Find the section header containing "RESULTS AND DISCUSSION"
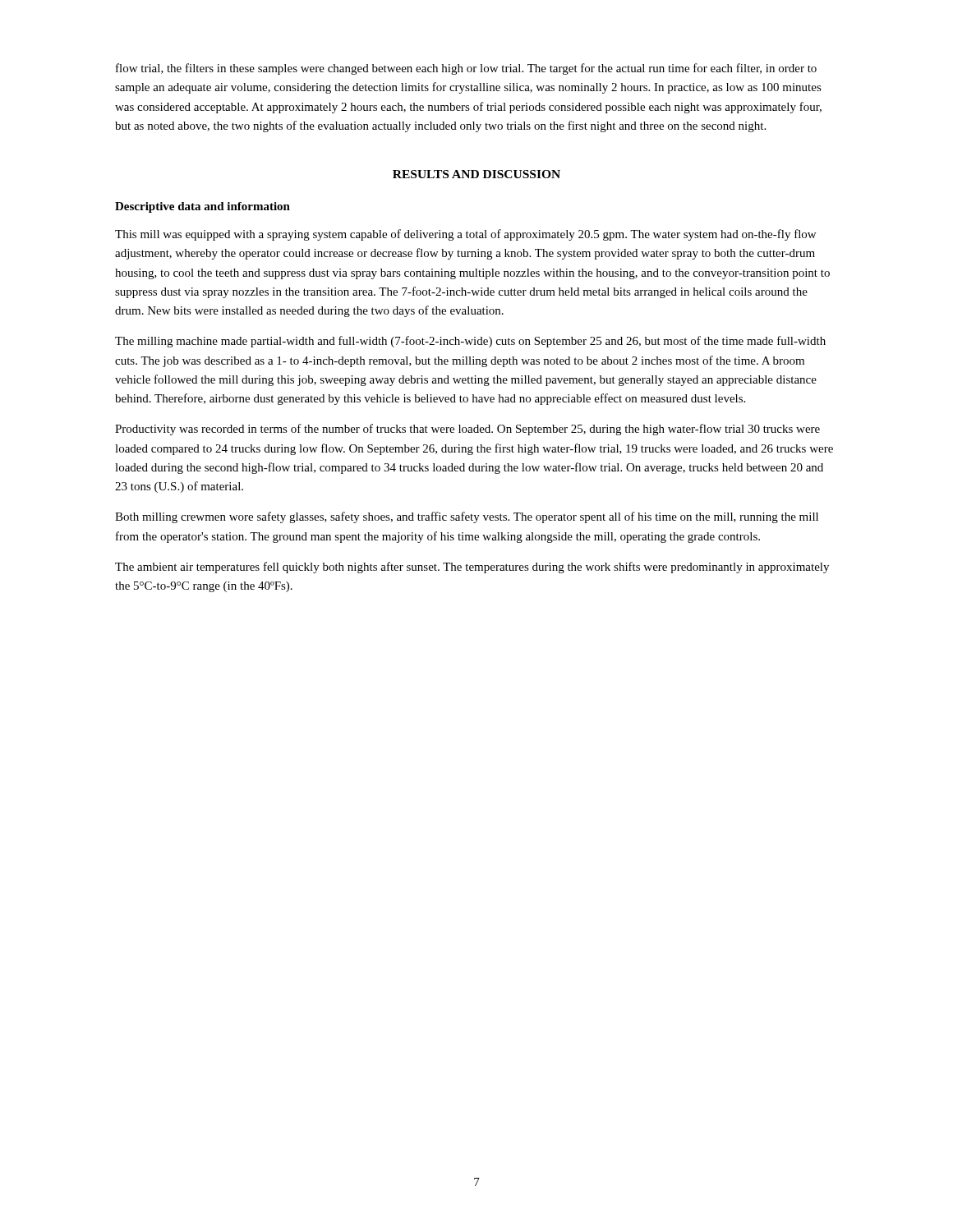The height and width of the screenshot is (1232, 953). [476, 174]
